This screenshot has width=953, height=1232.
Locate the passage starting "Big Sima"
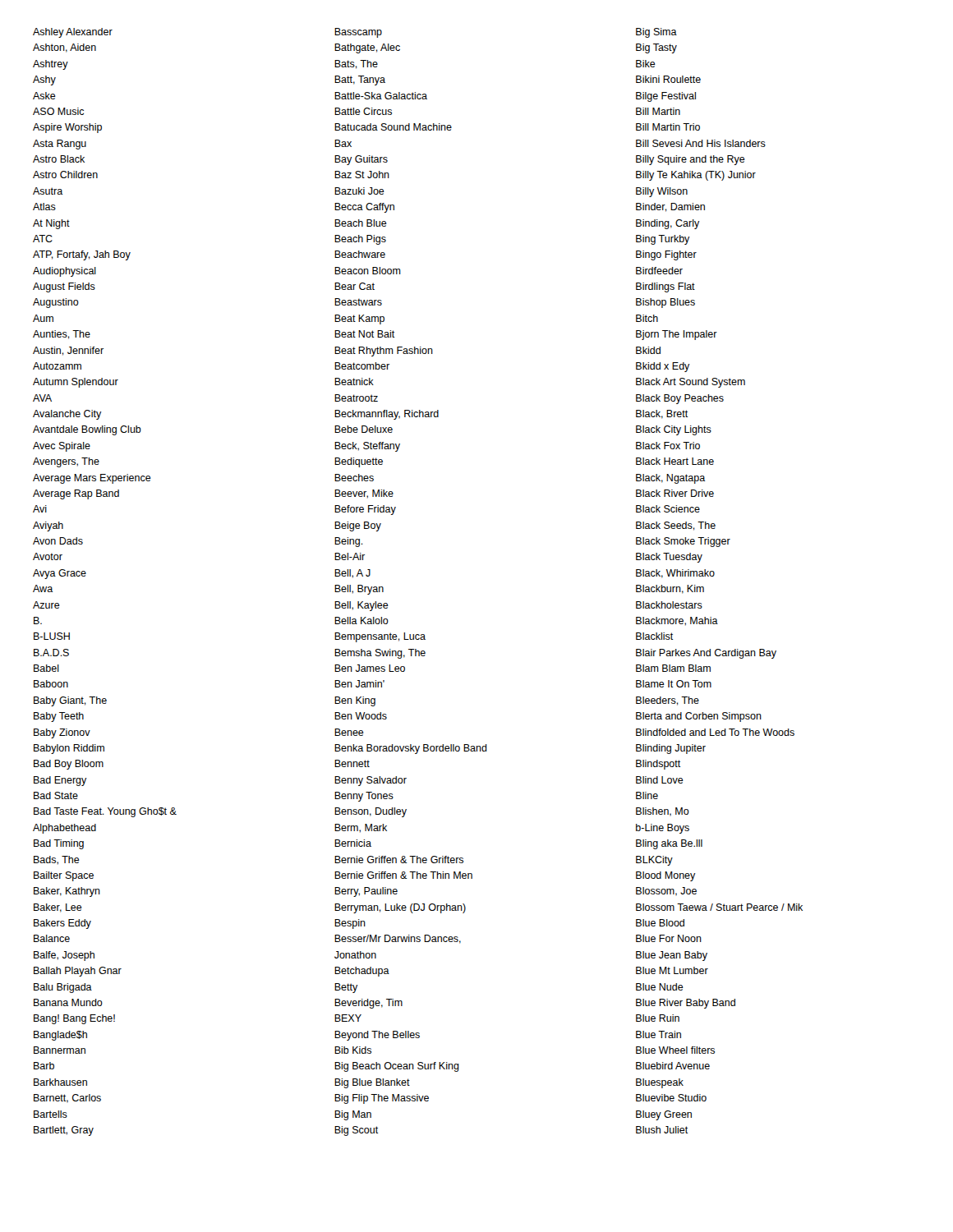(x=656, y=32)
